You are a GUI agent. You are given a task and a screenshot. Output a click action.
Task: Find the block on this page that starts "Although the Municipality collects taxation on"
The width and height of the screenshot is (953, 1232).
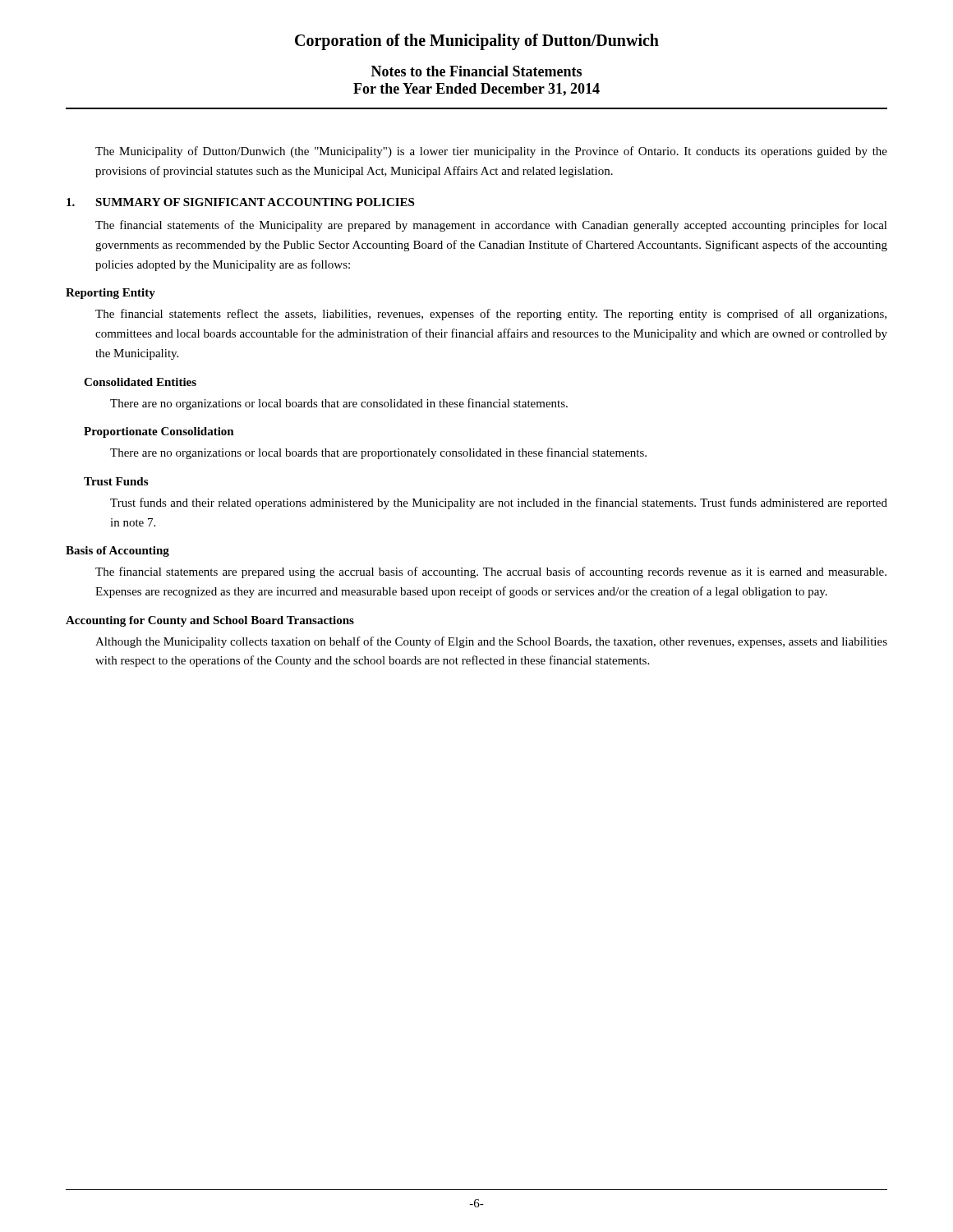(491, 651)
